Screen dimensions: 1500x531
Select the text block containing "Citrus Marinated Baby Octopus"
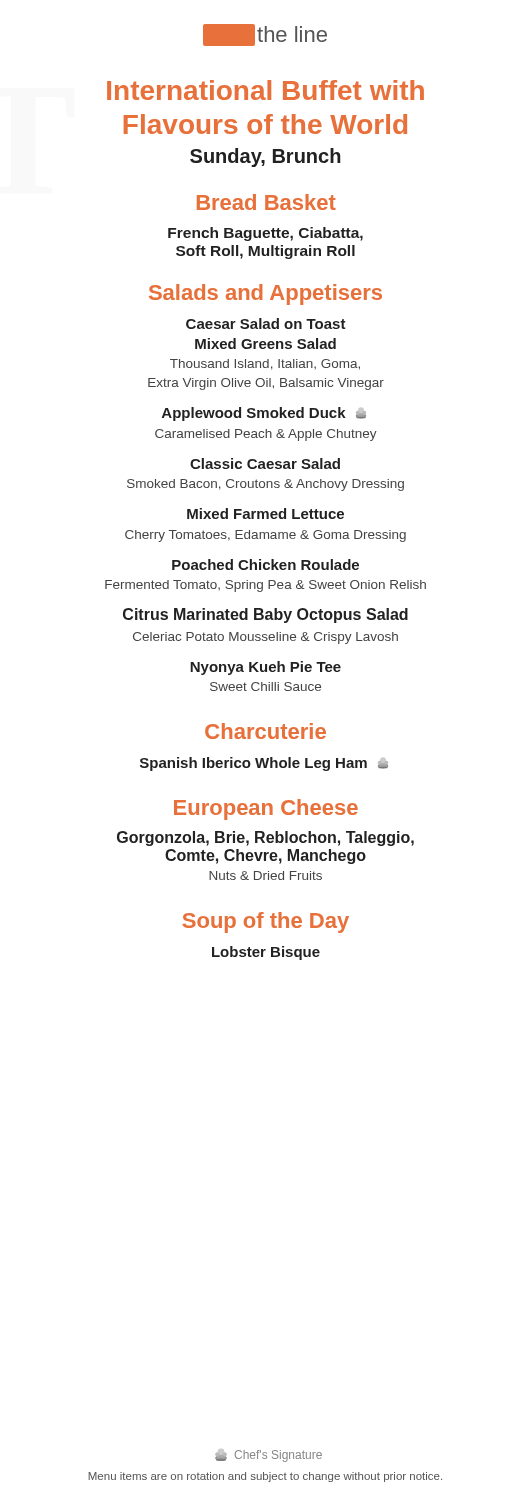pos(266,615)
